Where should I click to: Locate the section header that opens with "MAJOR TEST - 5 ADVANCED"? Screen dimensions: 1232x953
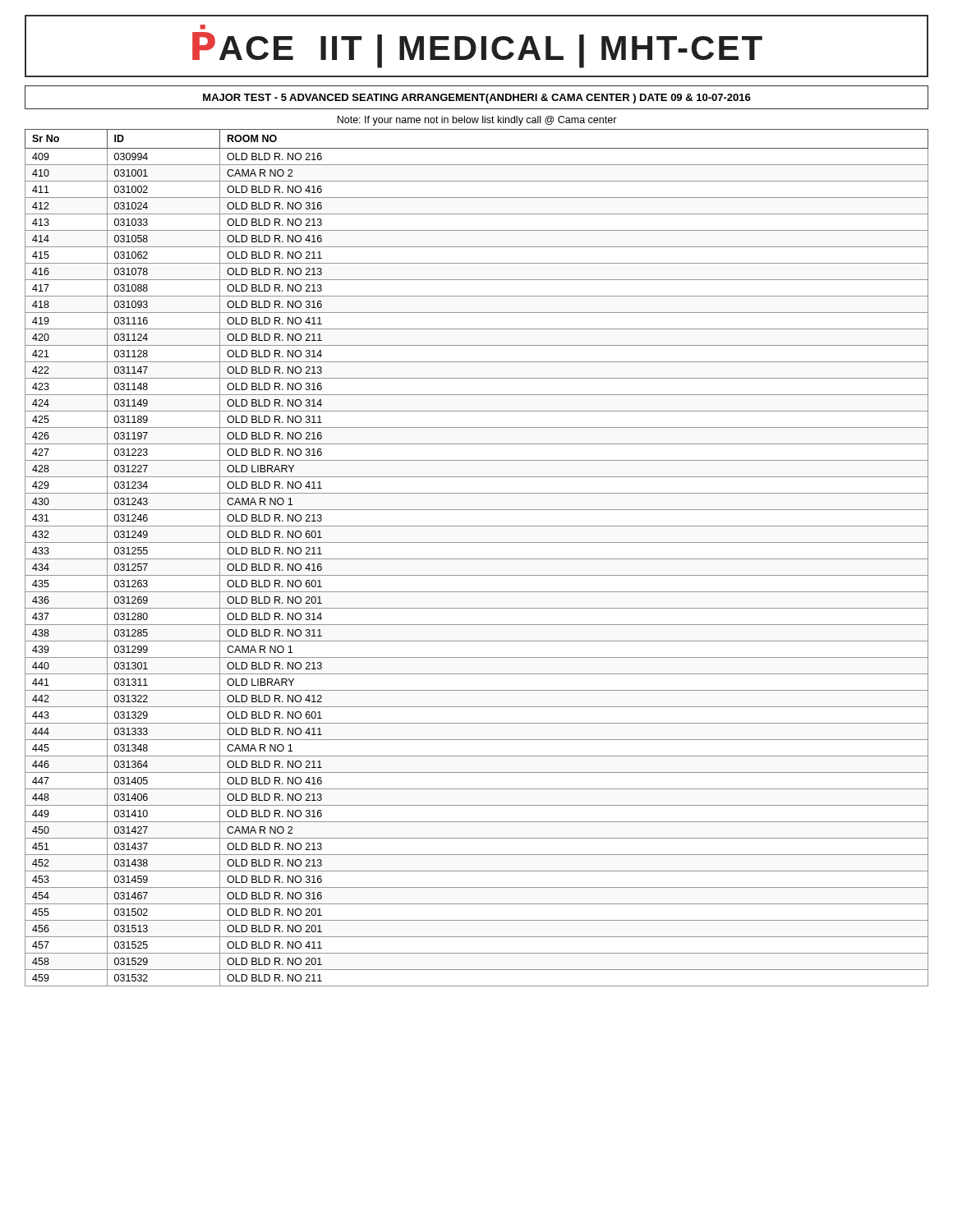point(476,97)
